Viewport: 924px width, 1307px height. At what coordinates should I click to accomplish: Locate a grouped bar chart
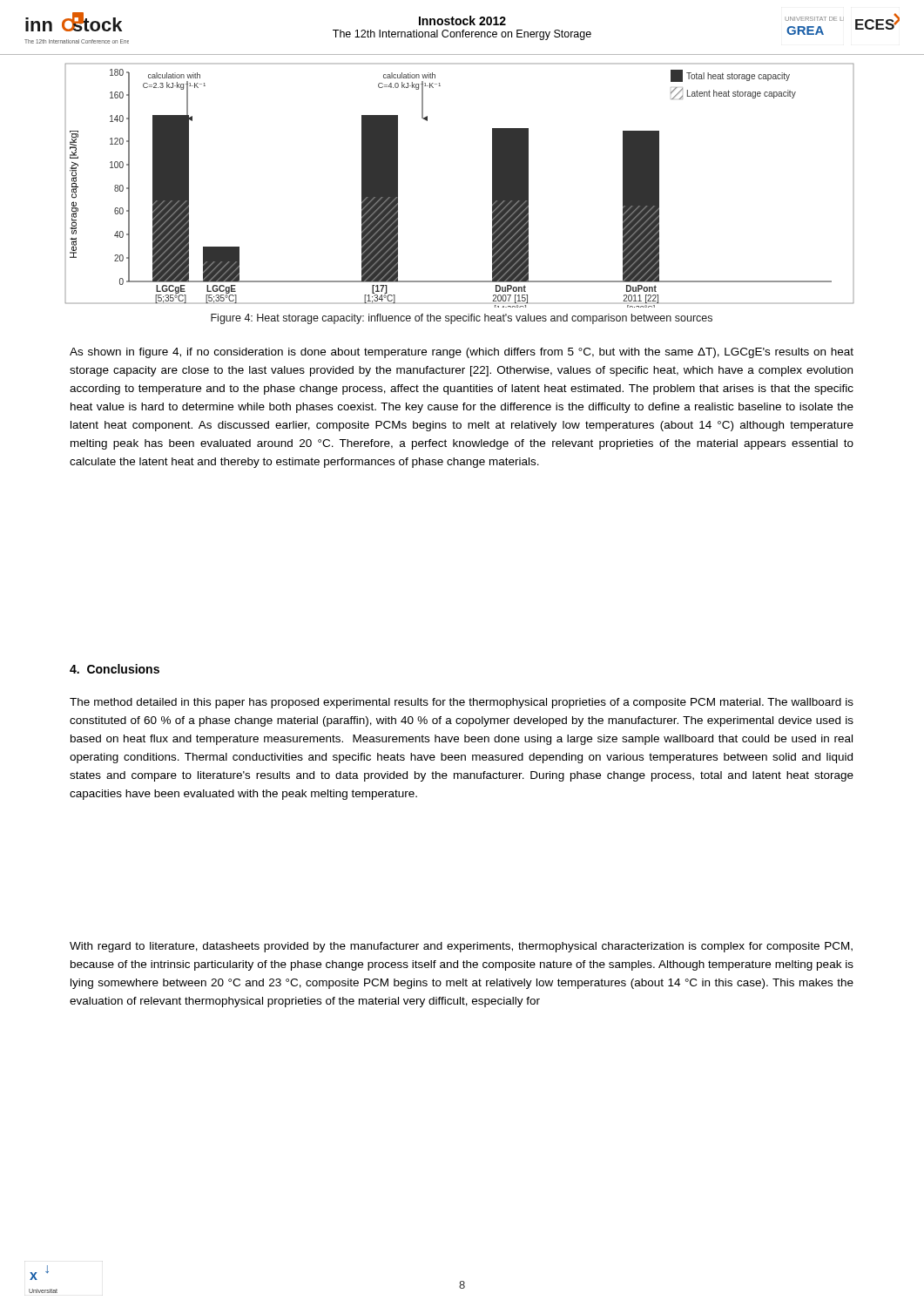[462, 183]
